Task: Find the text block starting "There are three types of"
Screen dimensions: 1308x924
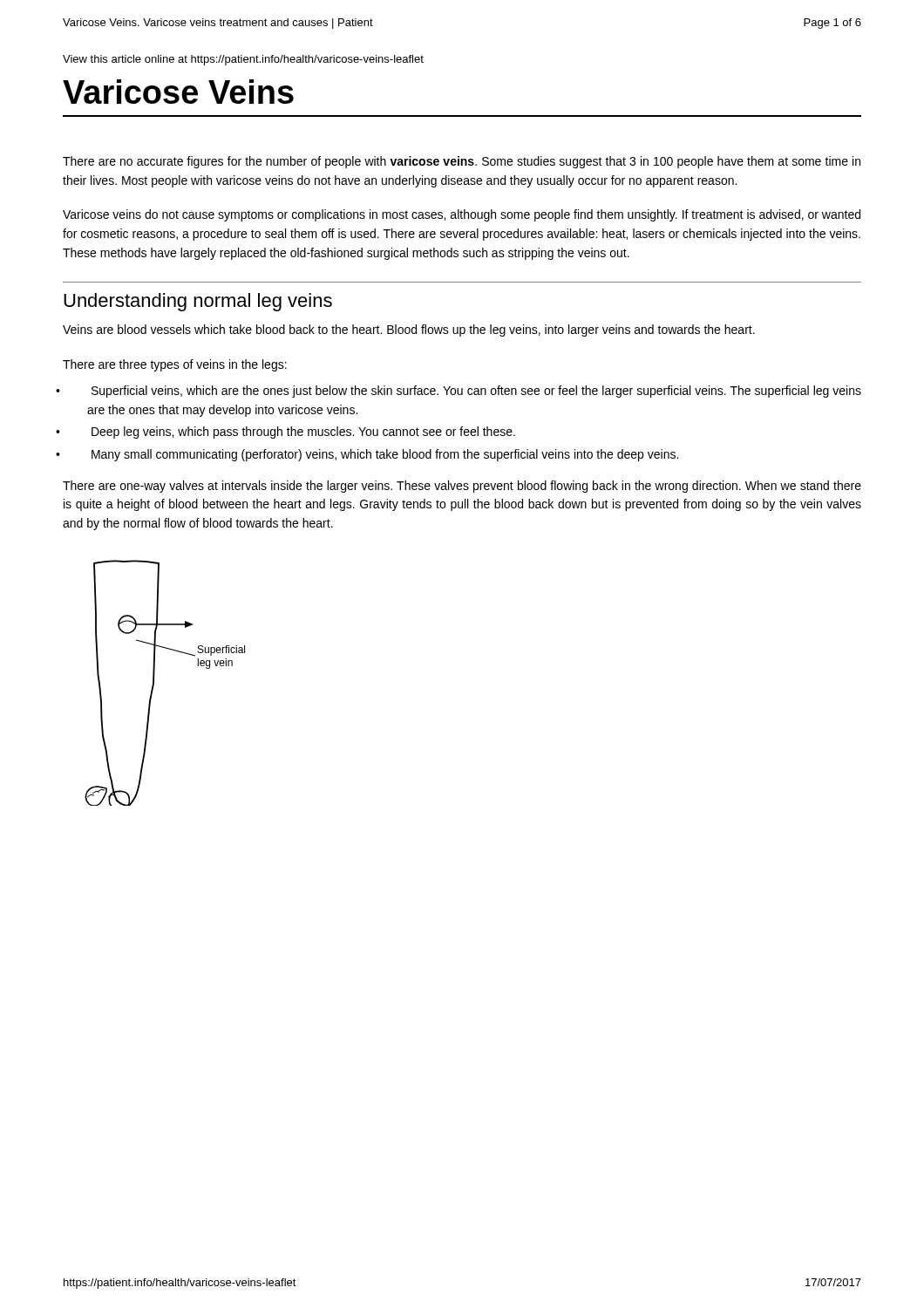Action: 175,365
